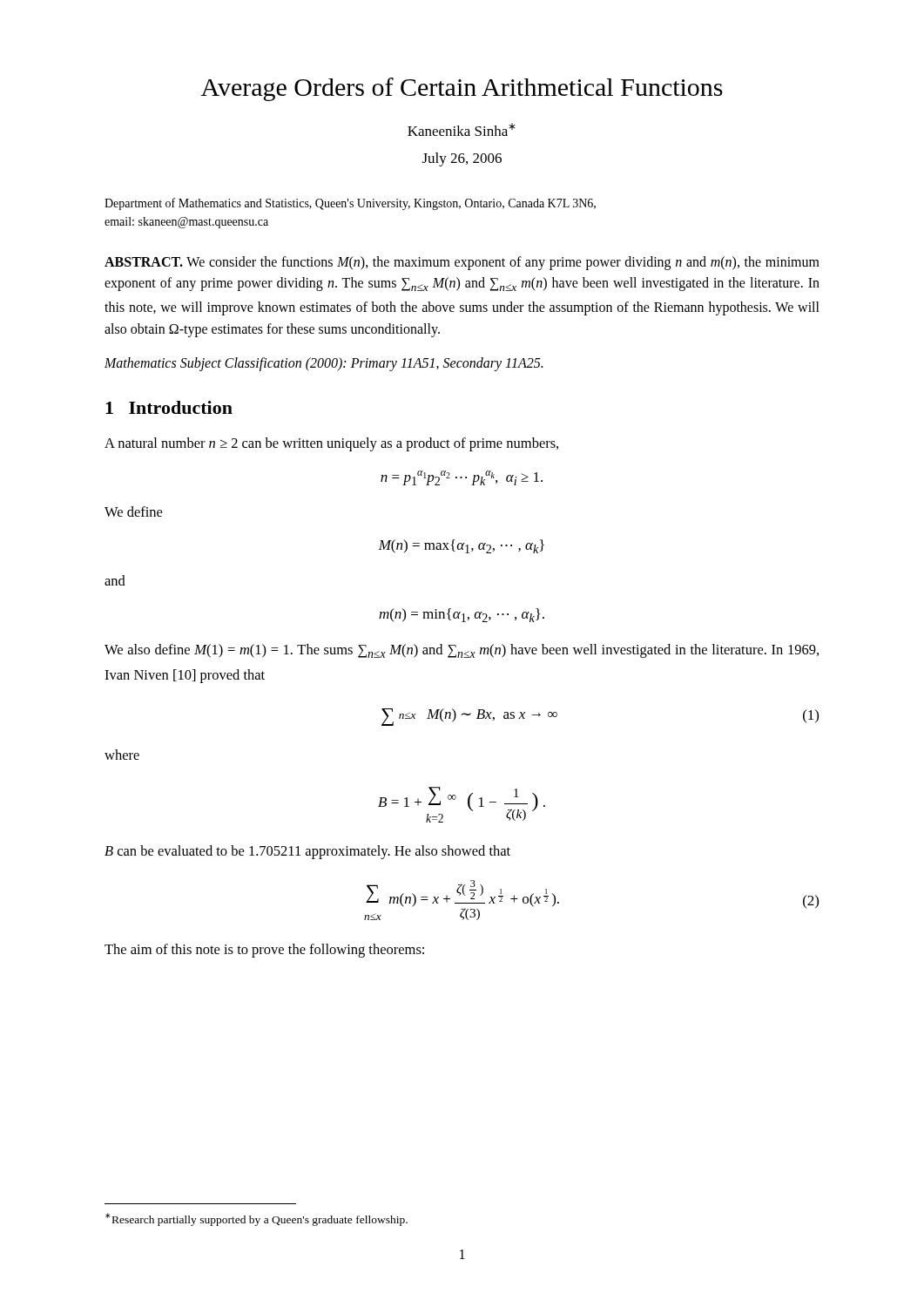Find the text block containing "A natural number n ≥"
The width and height of the screenshot is (924, 1307).
(332, 443)
